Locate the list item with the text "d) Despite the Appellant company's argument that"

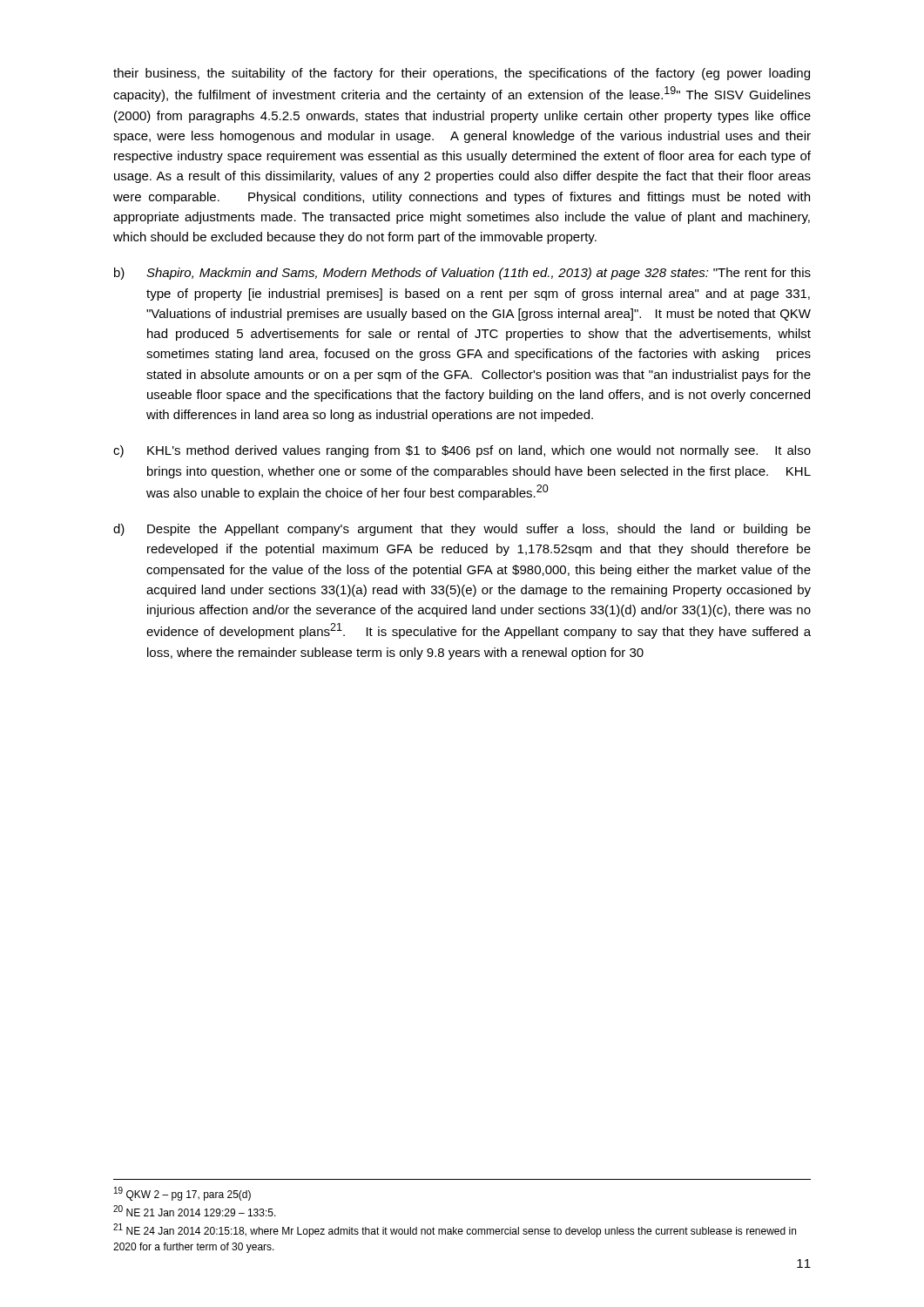click(x=462, y=590)
